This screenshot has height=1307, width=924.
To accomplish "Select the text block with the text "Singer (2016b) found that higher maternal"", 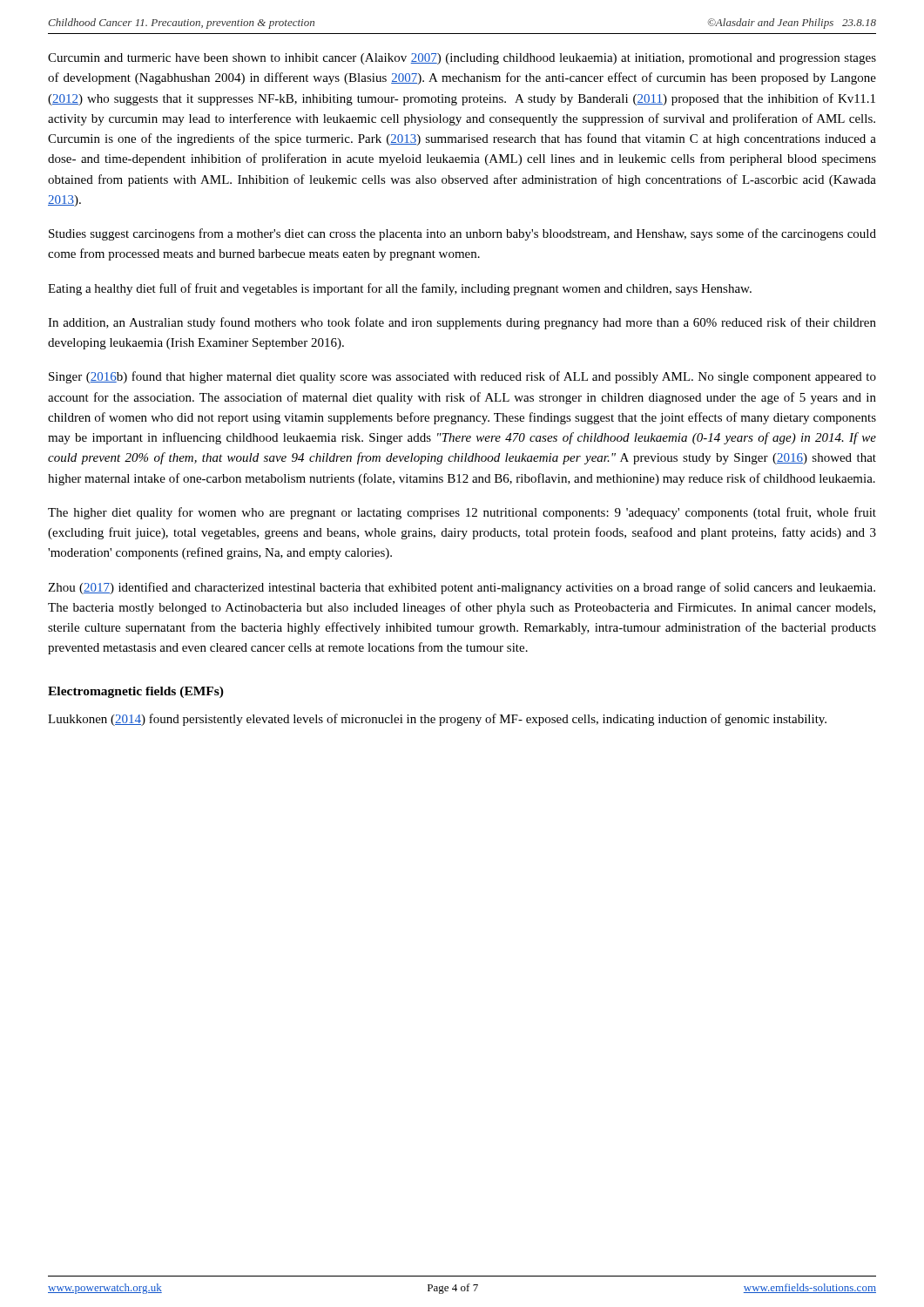I will (462, 427).
